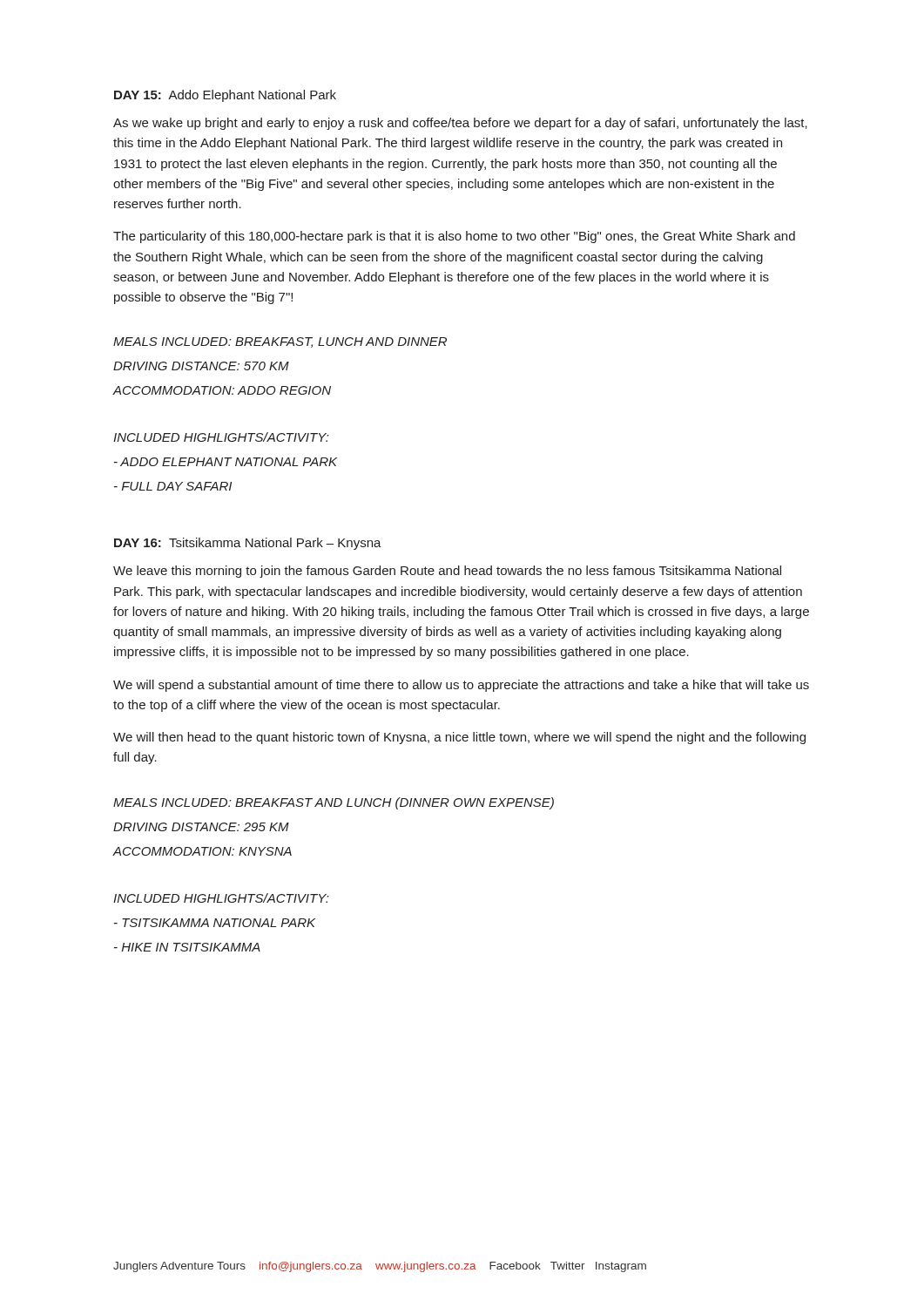
Task: Locate the text block starting "We will then head to"
Action: click(462, 747)
